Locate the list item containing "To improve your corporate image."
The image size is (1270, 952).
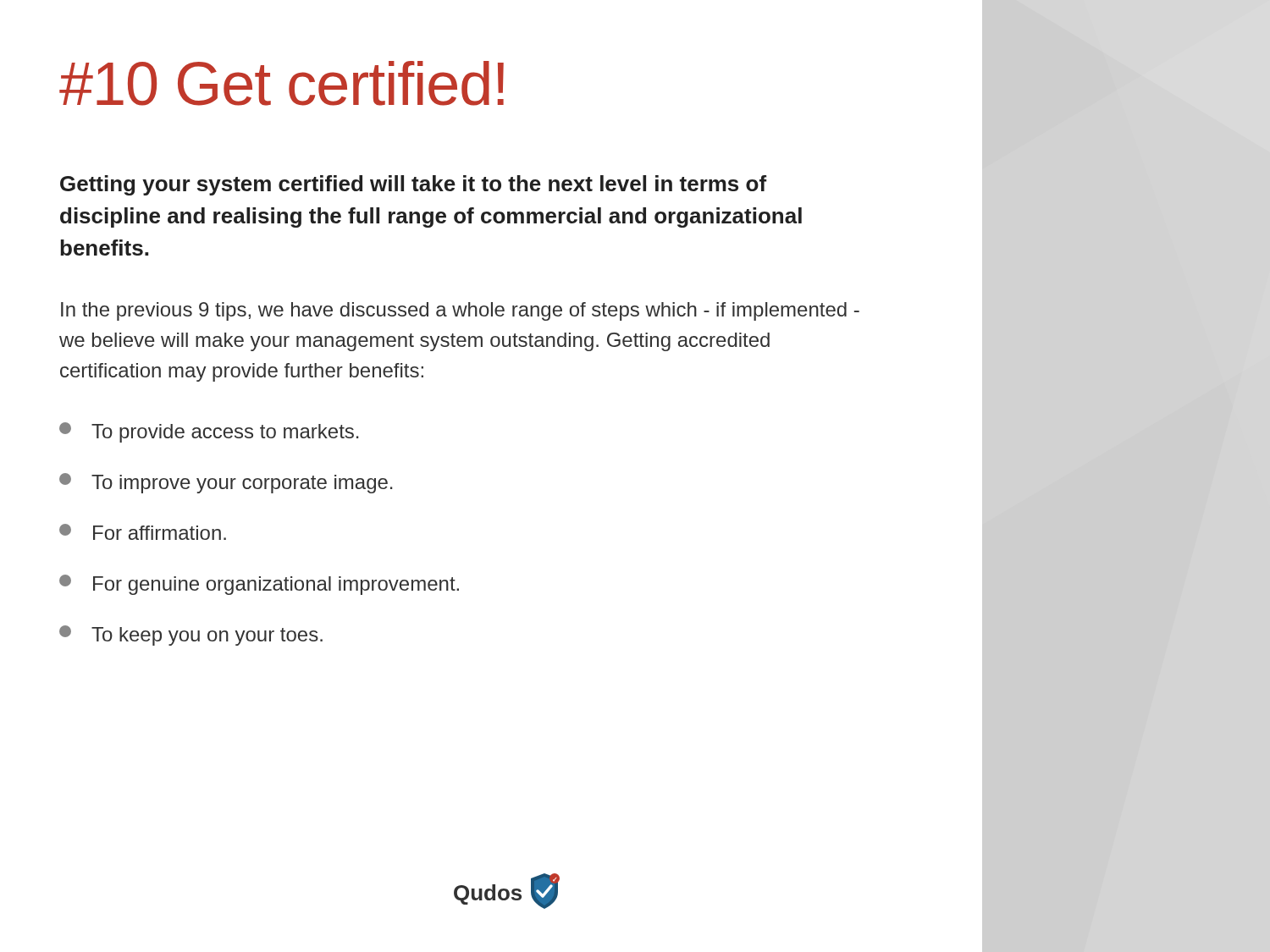(226, 483)
